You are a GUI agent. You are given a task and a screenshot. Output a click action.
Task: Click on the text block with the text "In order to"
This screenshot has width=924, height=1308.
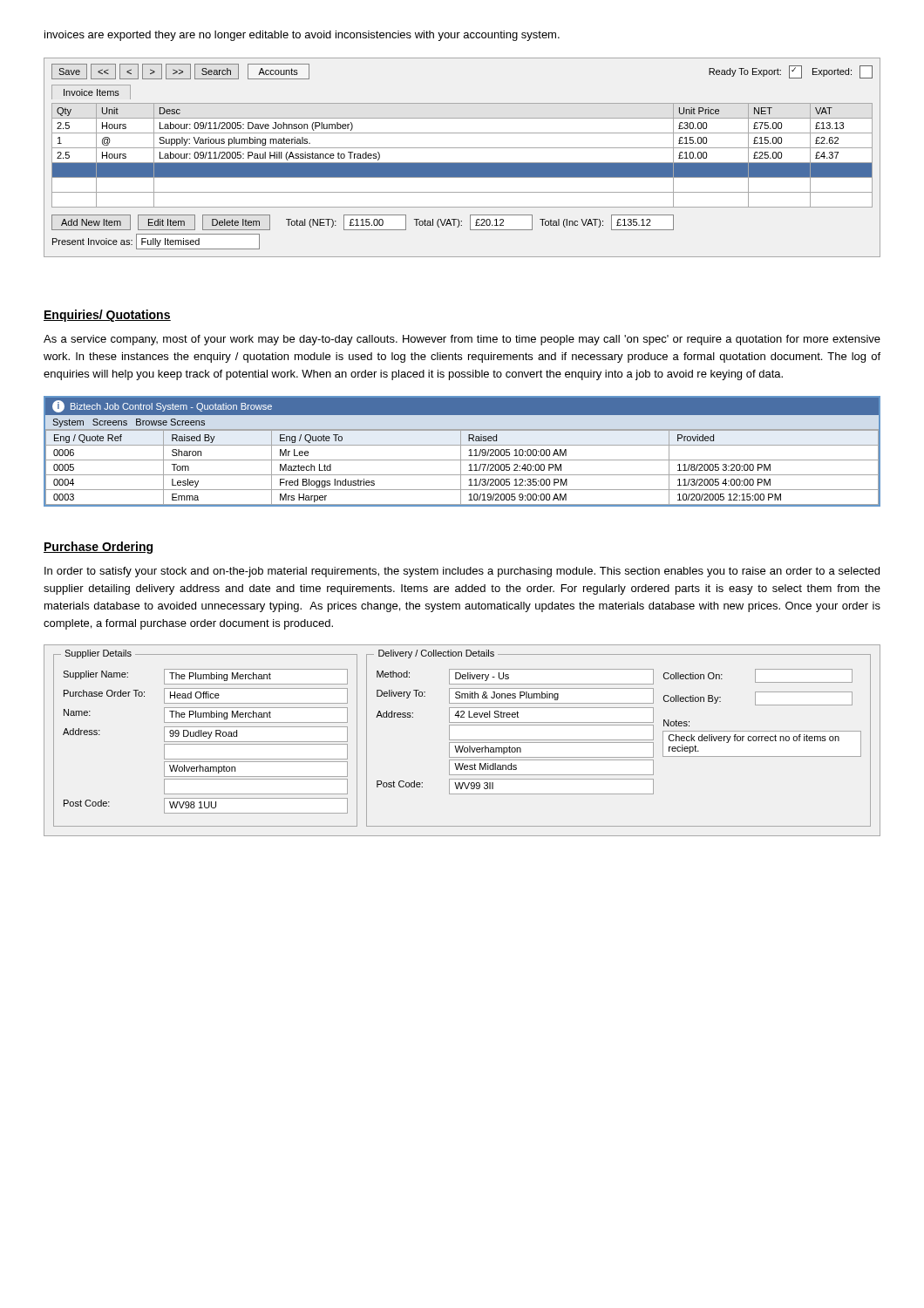(462, 597)
